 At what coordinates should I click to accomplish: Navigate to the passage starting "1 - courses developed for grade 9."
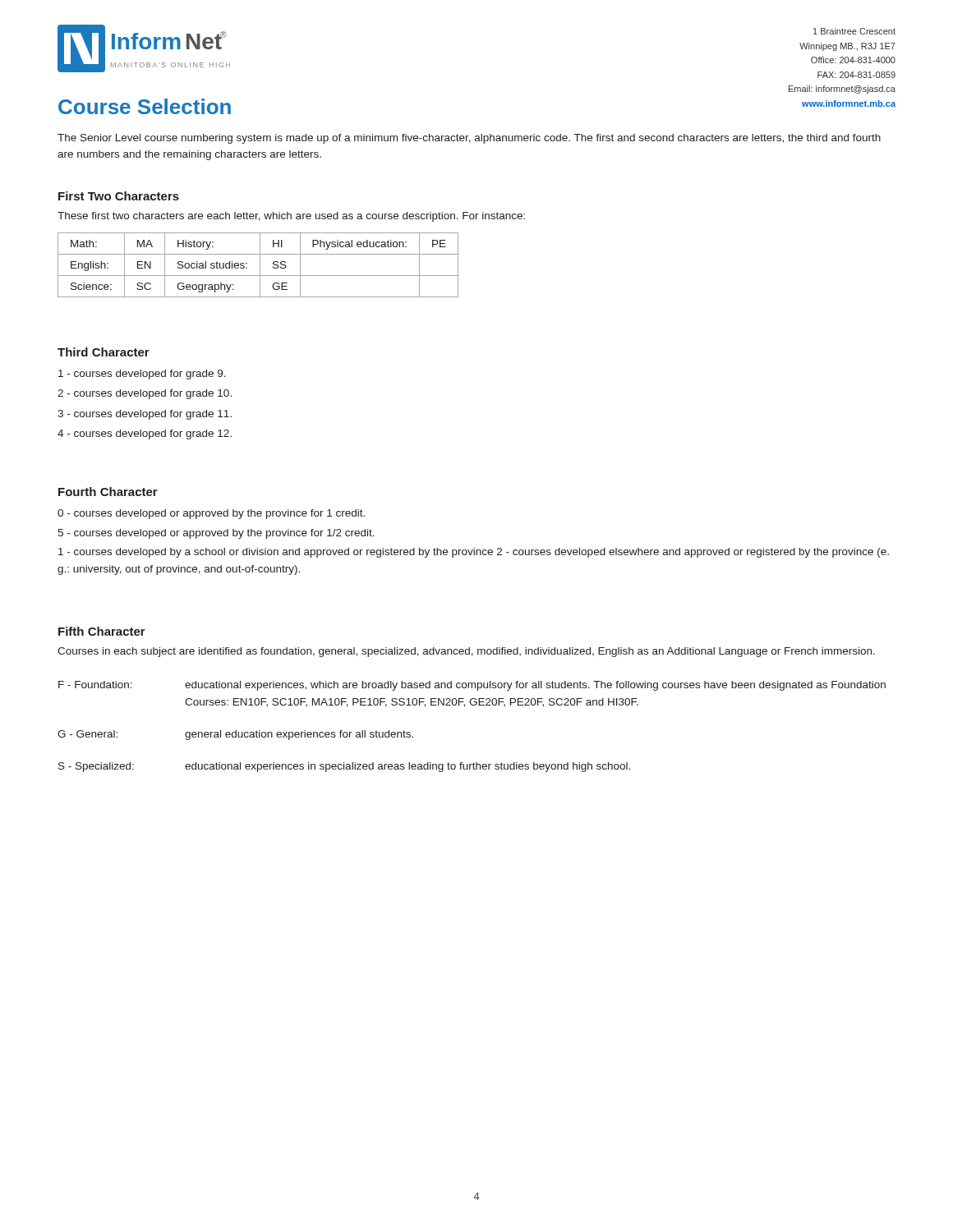(x=142, y=373)
